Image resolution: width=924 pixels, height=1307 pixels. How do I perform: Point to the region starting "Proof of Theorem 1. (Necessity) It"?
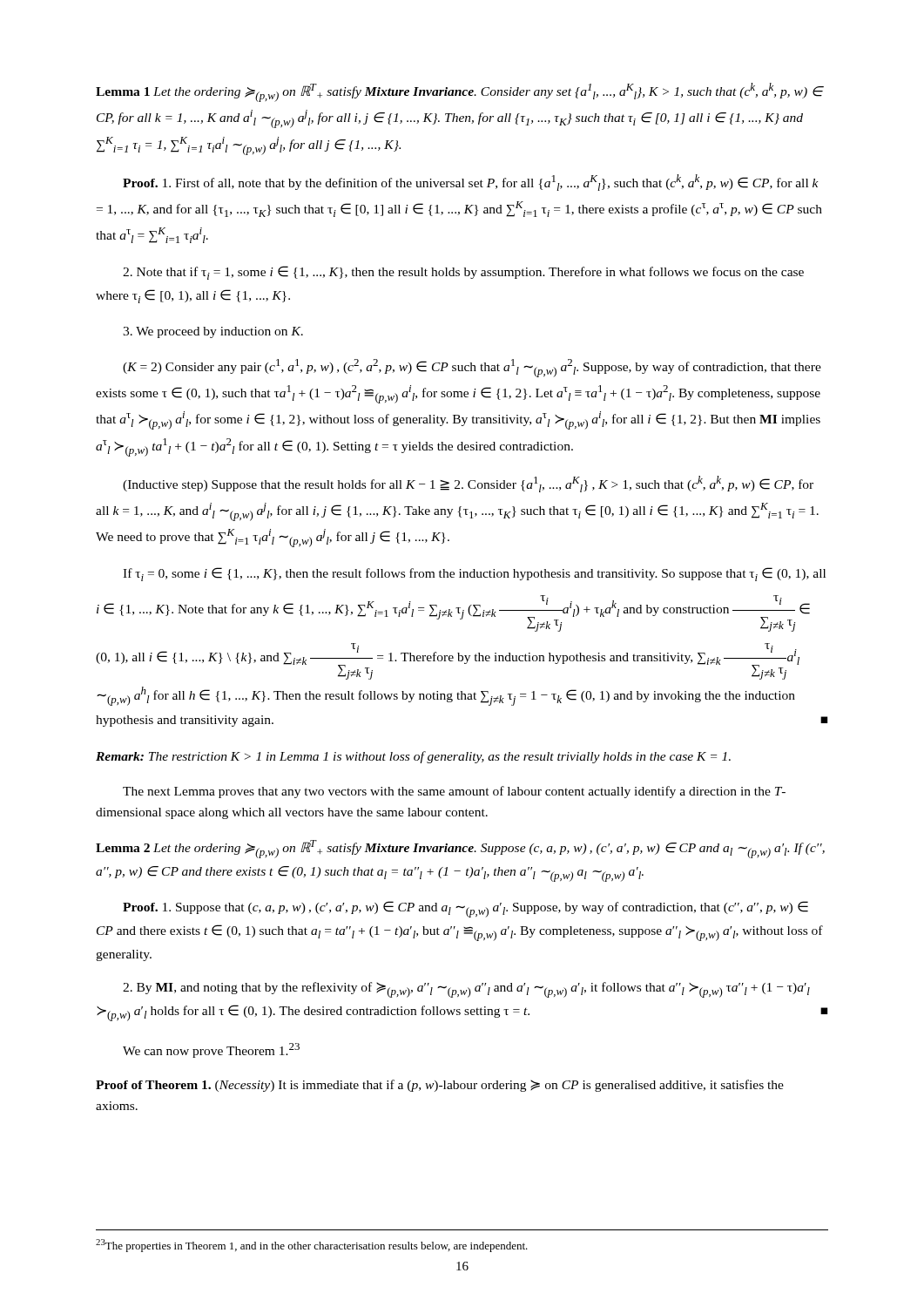coord(440,1094)
